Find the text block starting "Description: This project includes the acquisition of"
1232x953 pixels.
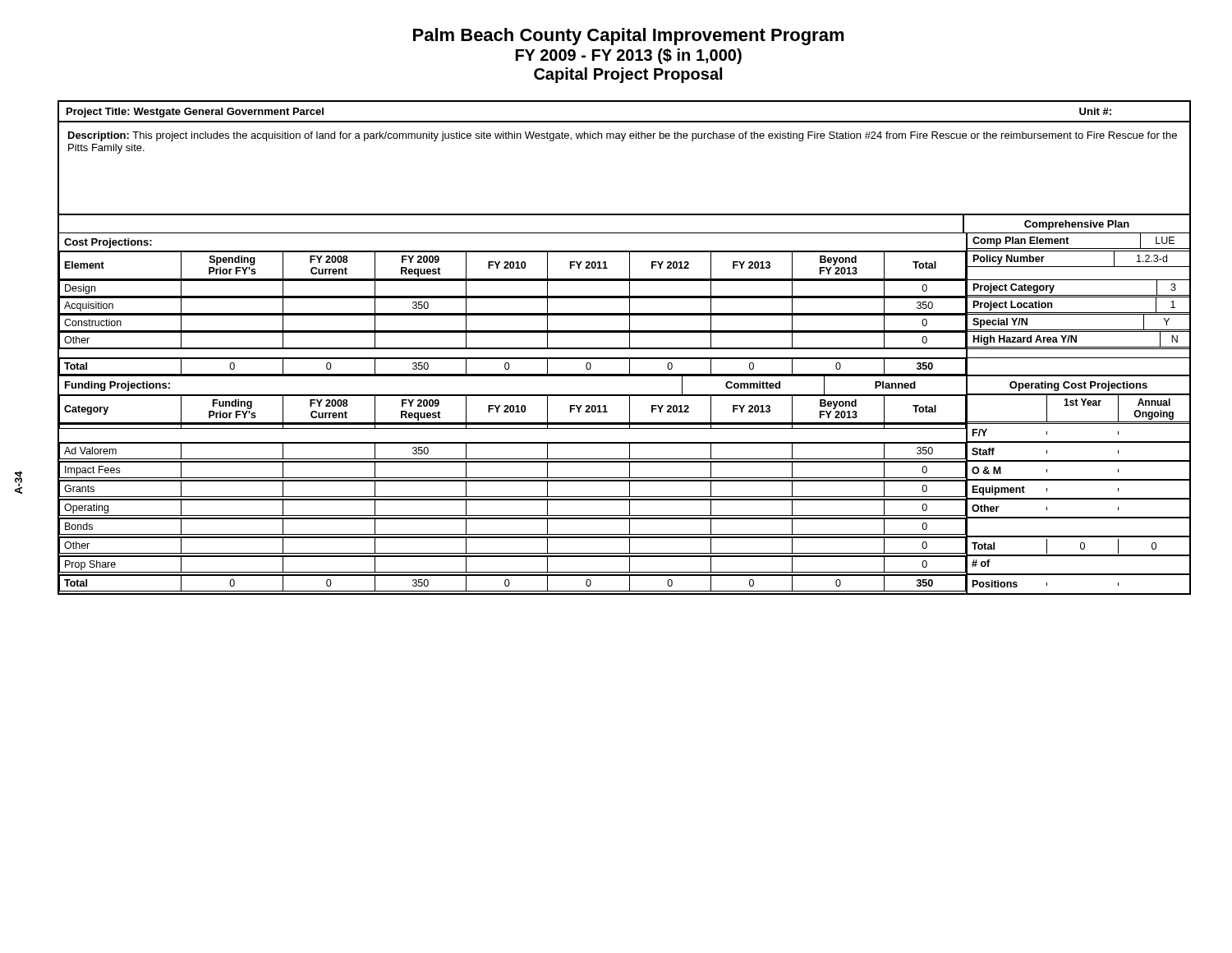coord(622,141)
